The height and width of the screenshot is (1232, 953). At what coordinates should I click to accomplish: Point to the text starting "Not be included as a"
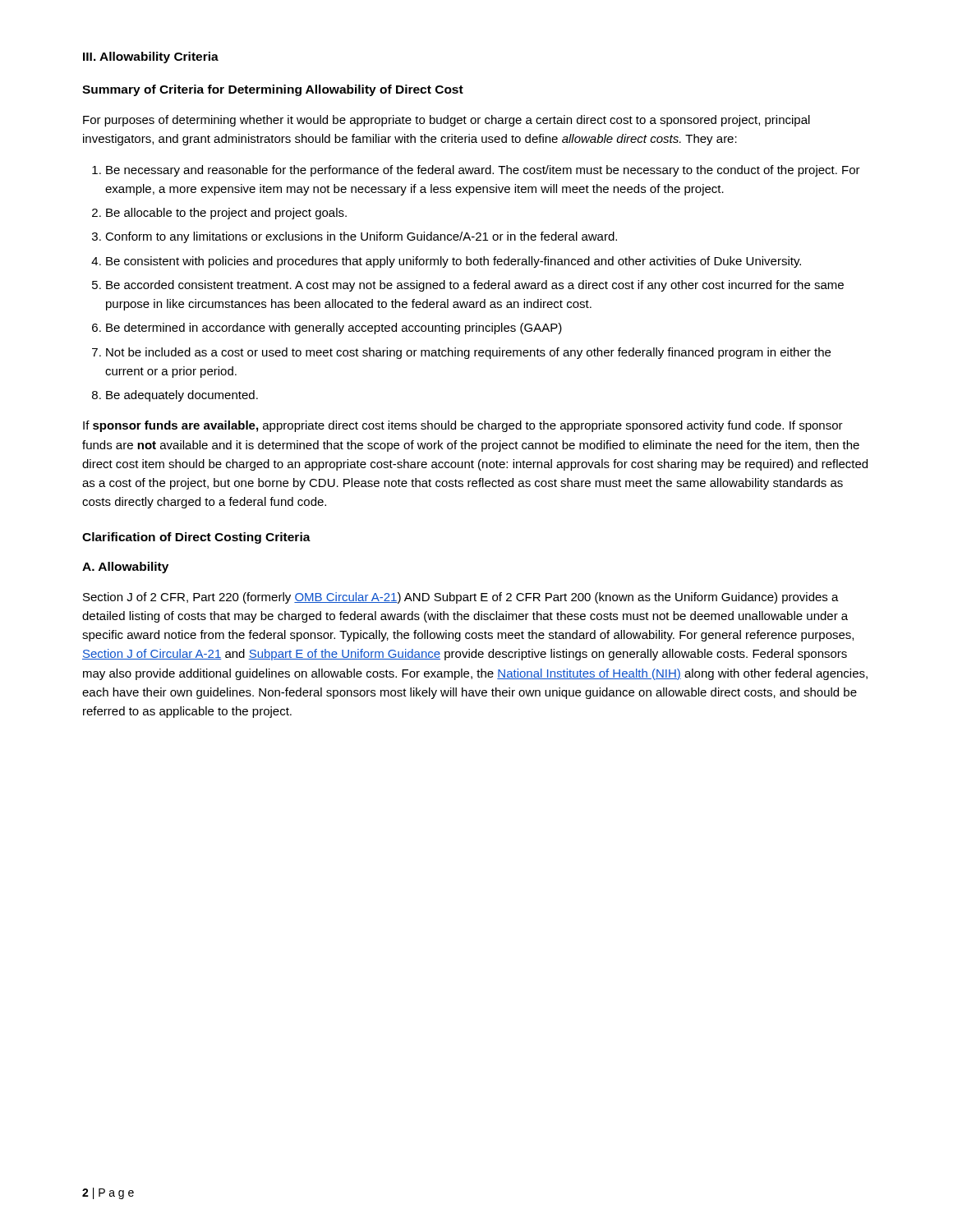[468, 361]
